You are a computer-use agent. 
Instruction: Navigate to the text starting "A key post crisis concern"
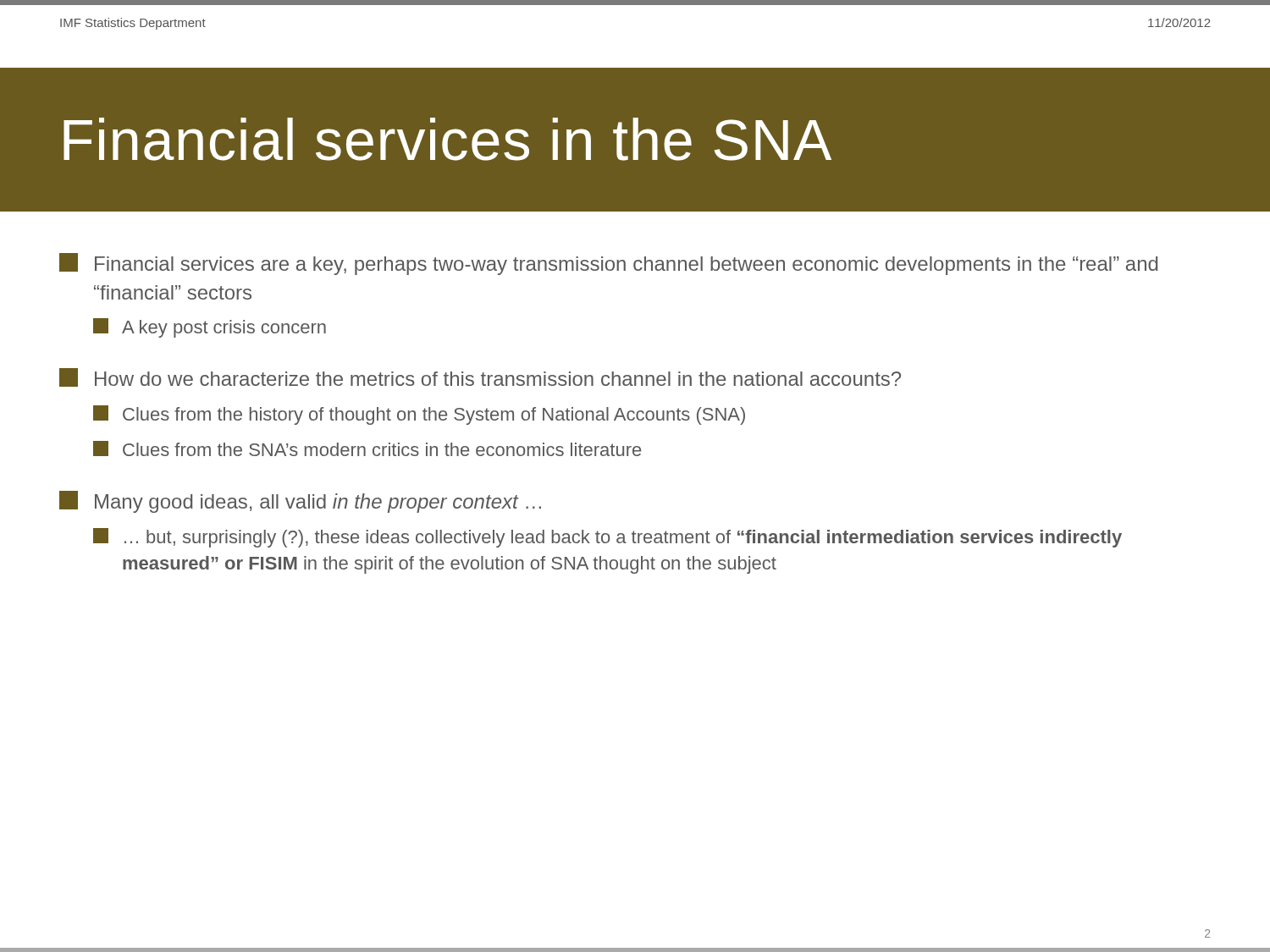point(210,328)
